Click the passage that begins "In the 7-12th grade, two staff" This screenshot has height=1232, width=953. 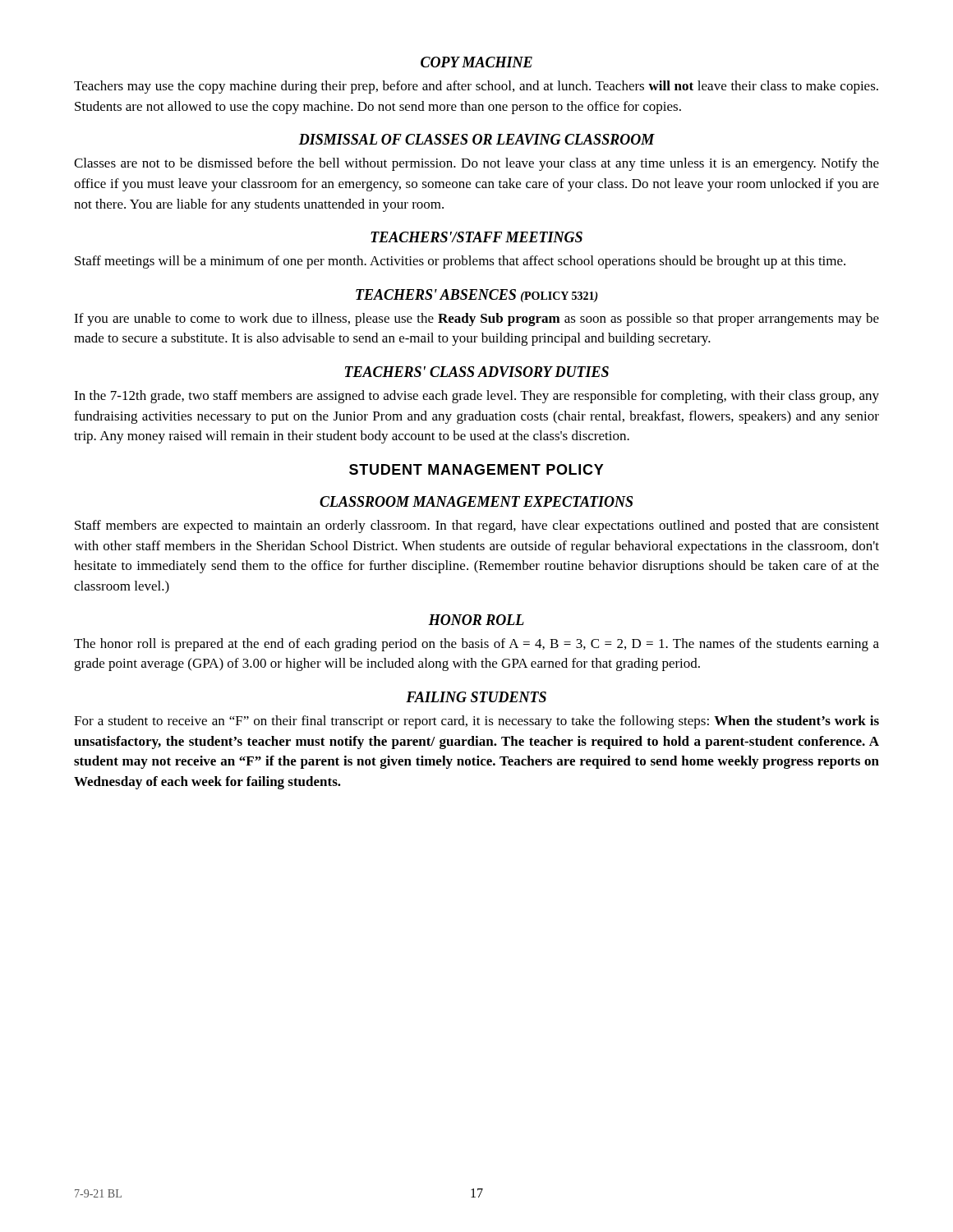point(476,416)
